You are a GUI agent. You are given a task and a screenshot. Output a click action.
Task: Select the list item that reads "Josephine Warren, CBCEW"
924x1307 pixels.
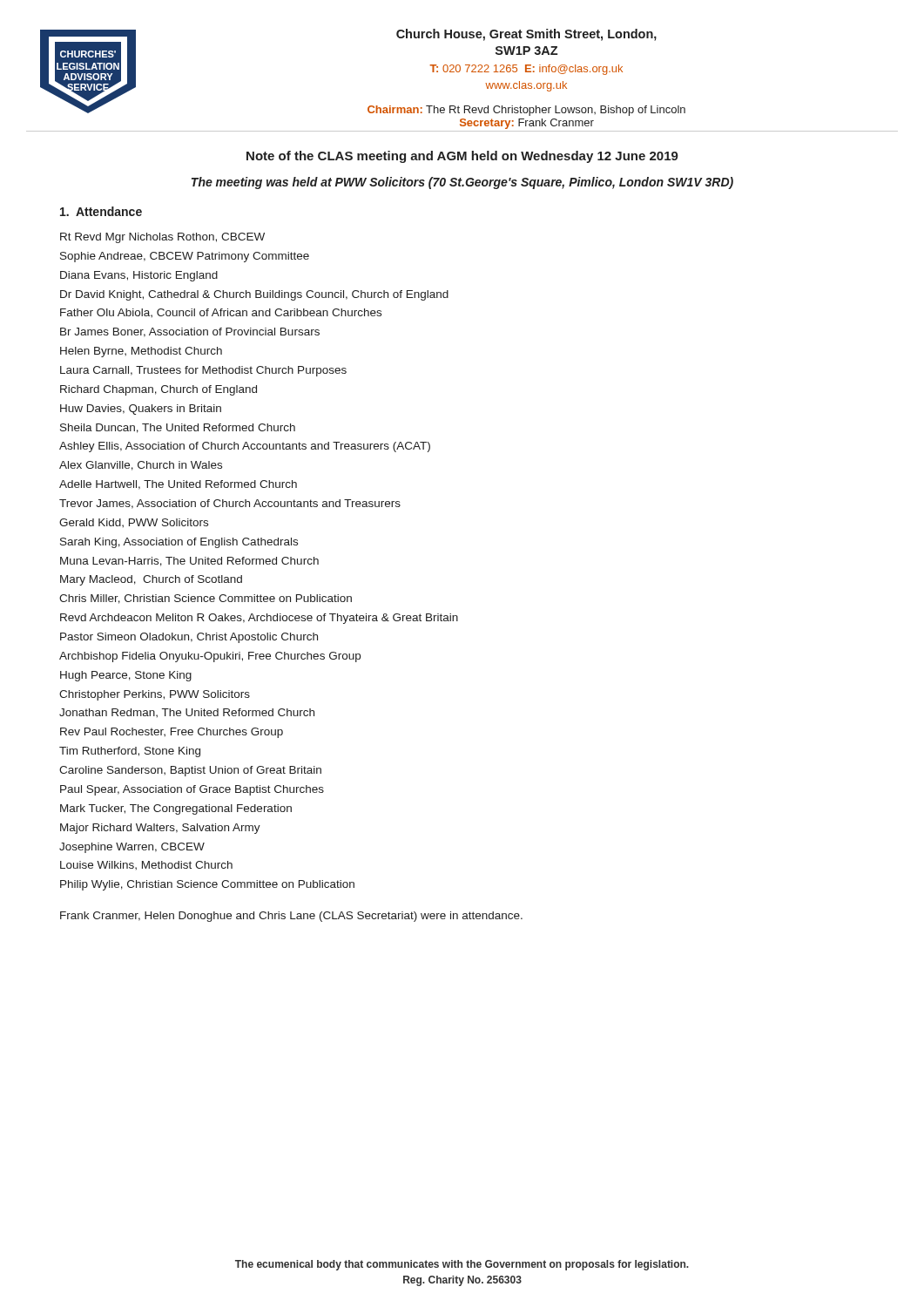(x=132, y=848)
